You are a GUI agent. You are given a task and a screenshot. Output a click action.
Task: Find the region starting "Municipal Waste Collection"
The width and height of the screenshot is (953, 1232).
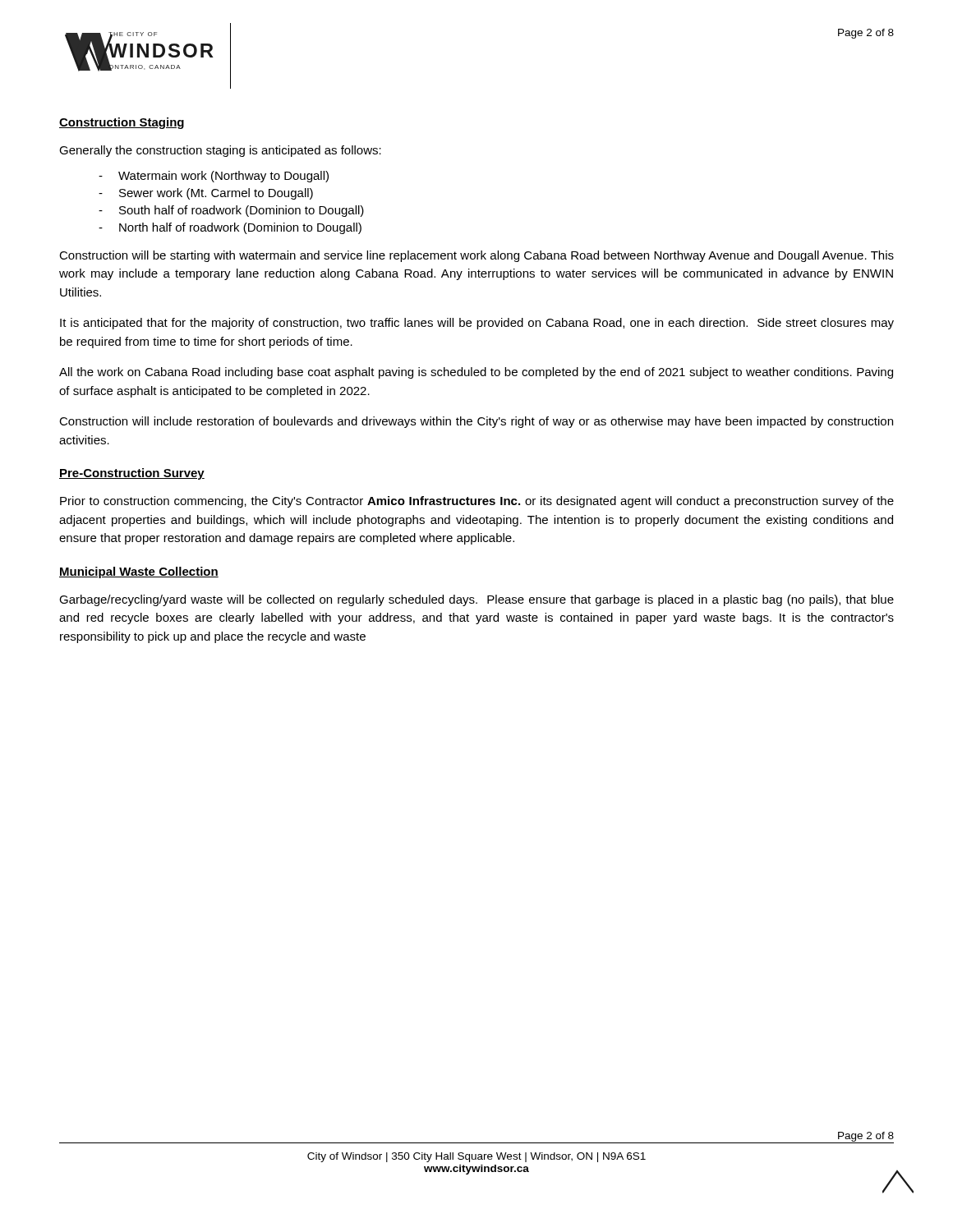139,572
